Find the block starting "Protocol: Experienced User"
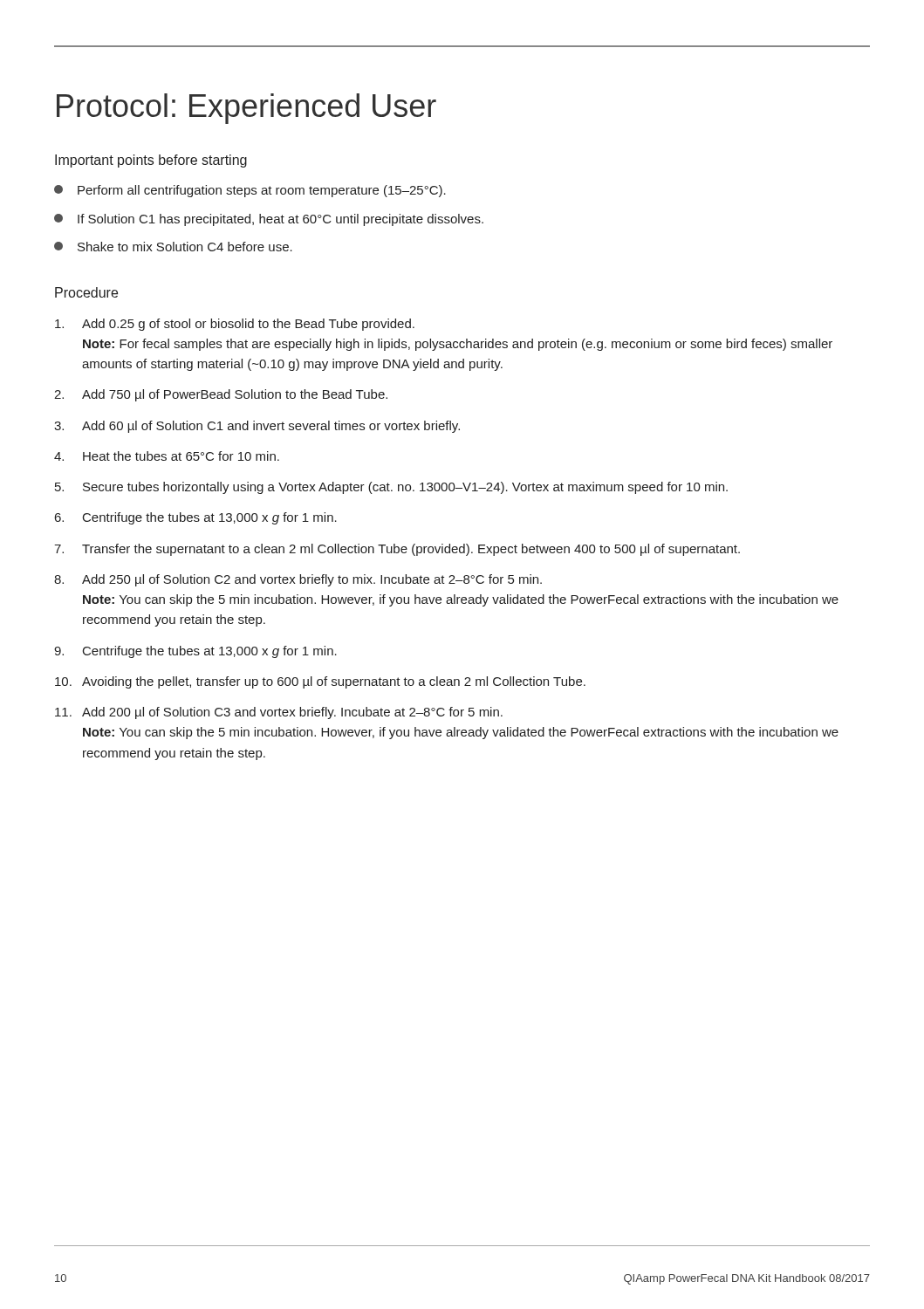 coord(245,106)
